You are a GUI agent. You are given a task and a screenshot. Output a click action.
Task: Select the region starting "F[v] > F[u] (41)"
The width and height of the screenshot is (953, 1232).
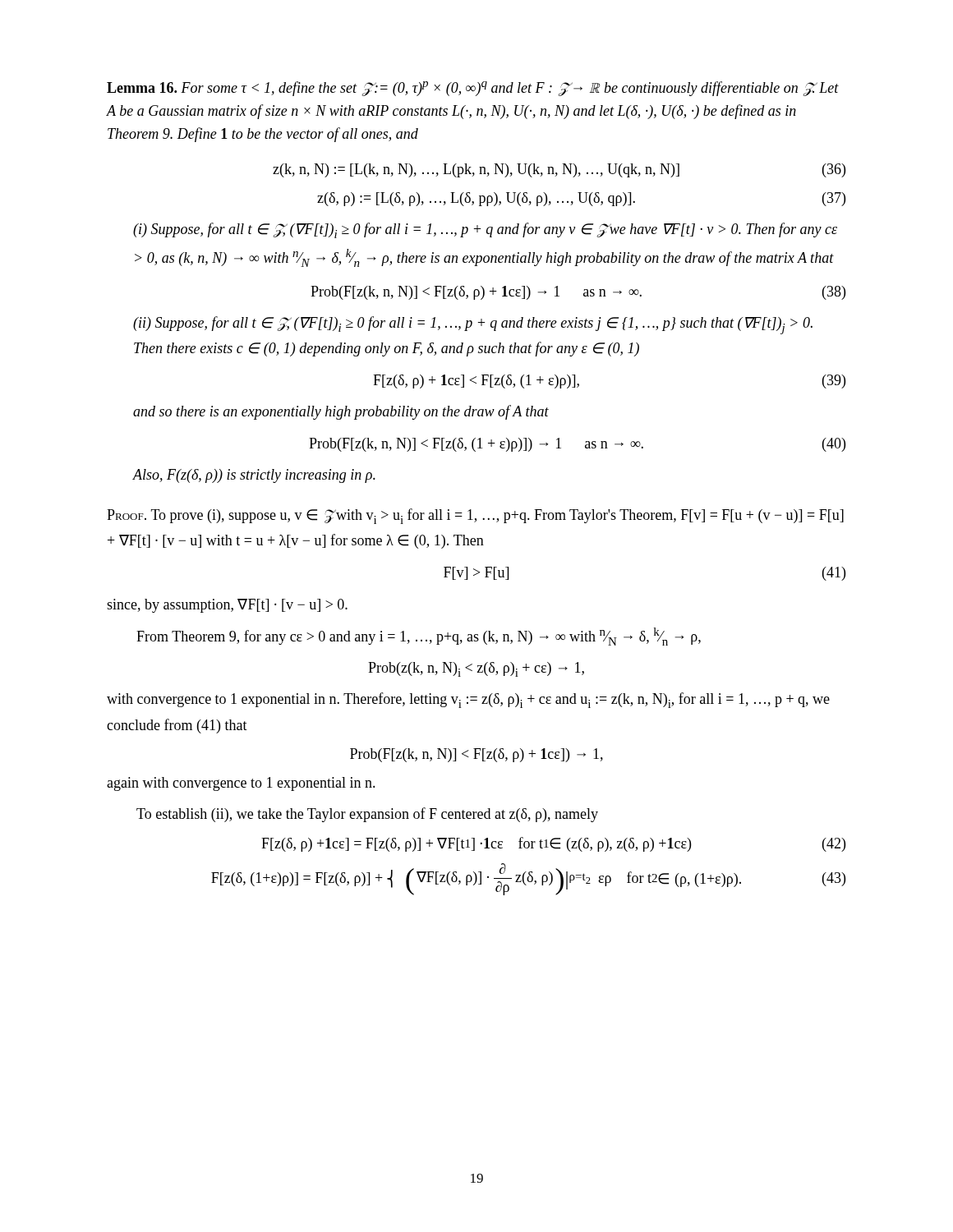pyautogui.click(x=476, y=574)
